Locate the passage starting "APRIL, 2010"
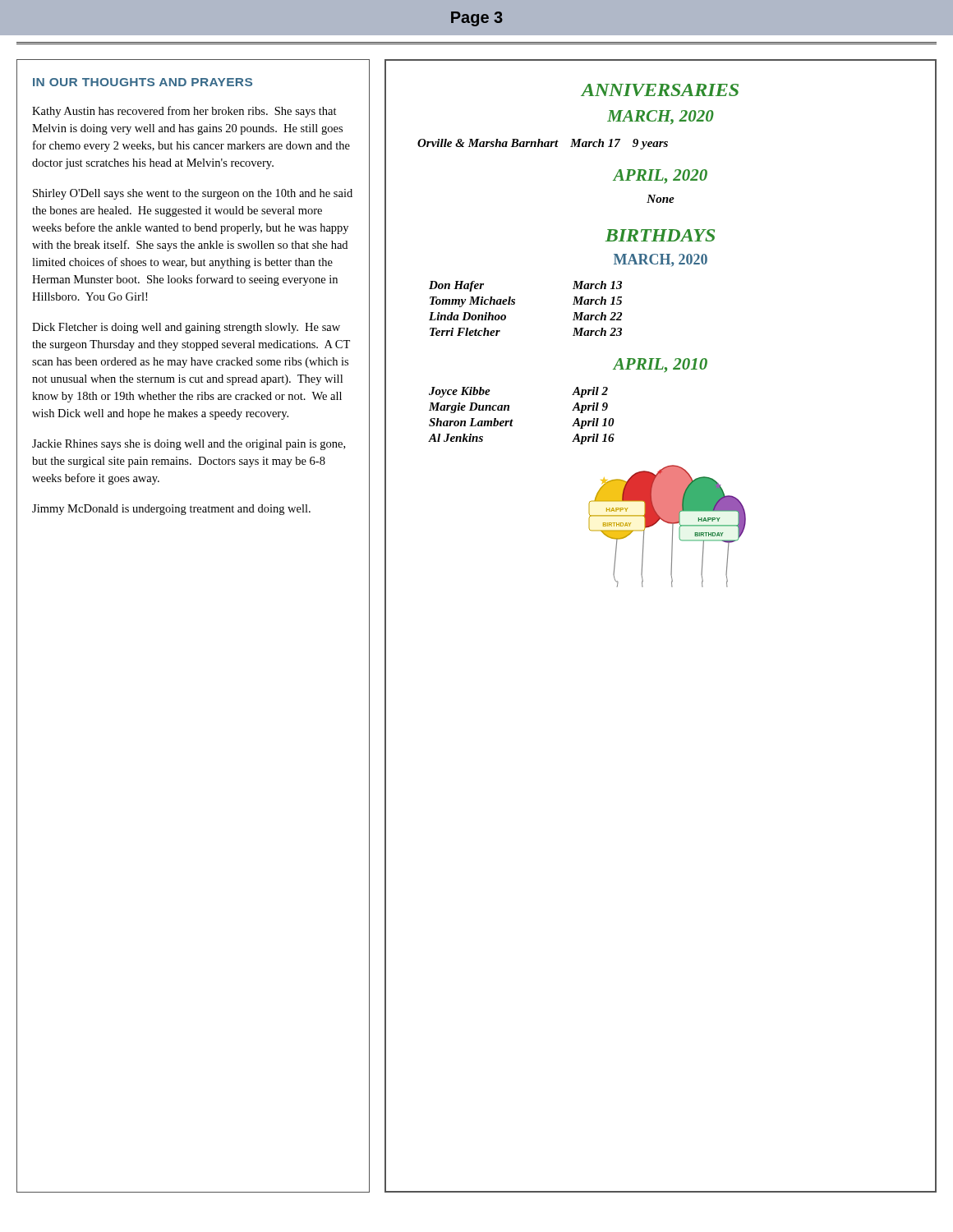 pyautogui.click(x=661, y=364)
